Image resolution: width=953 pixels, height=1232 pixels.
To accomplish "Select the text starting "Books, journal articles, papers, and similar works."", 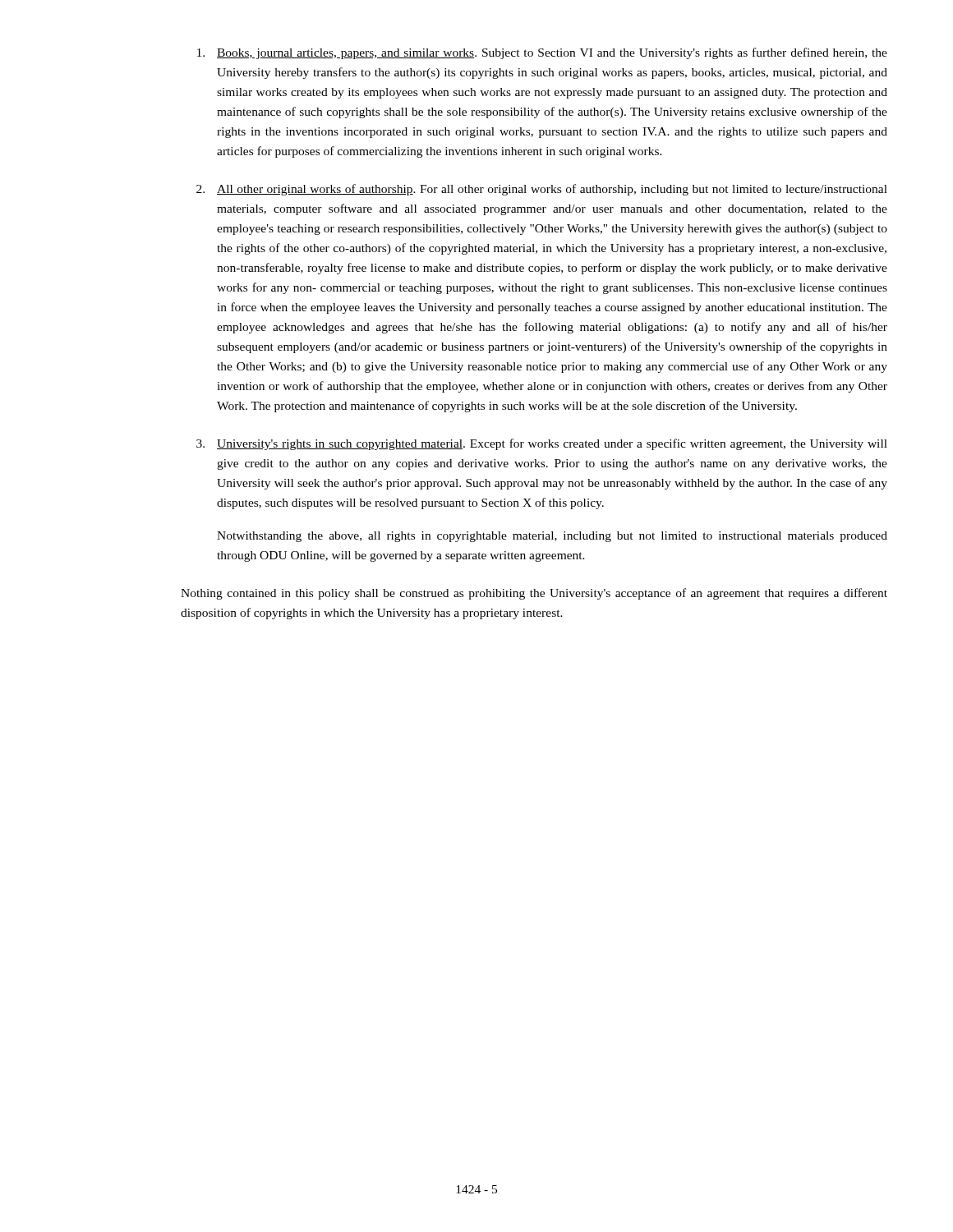I will [534, 102].
